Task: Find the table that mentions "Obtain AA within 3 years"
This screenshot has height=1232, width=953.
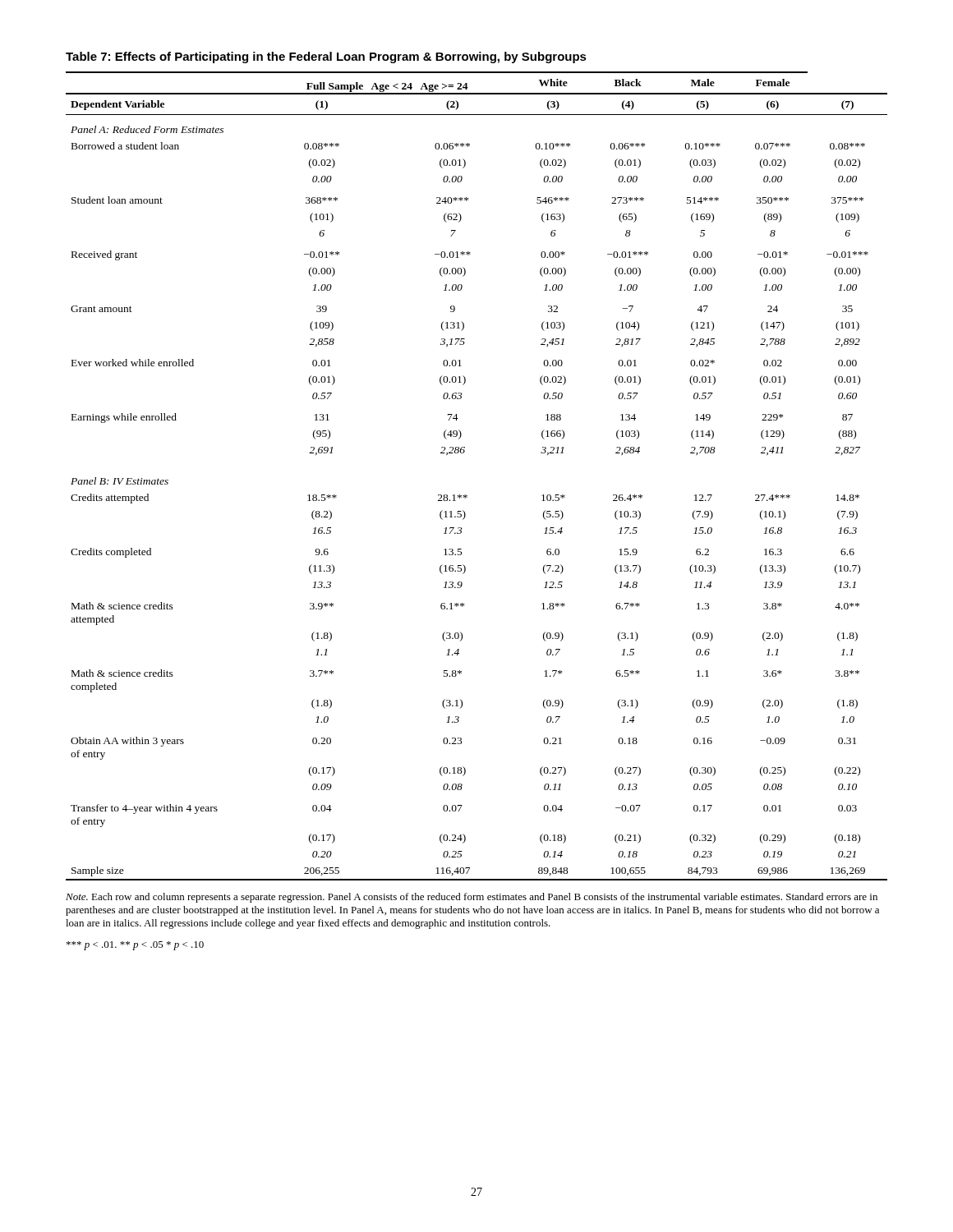Action: pos(476,476)
